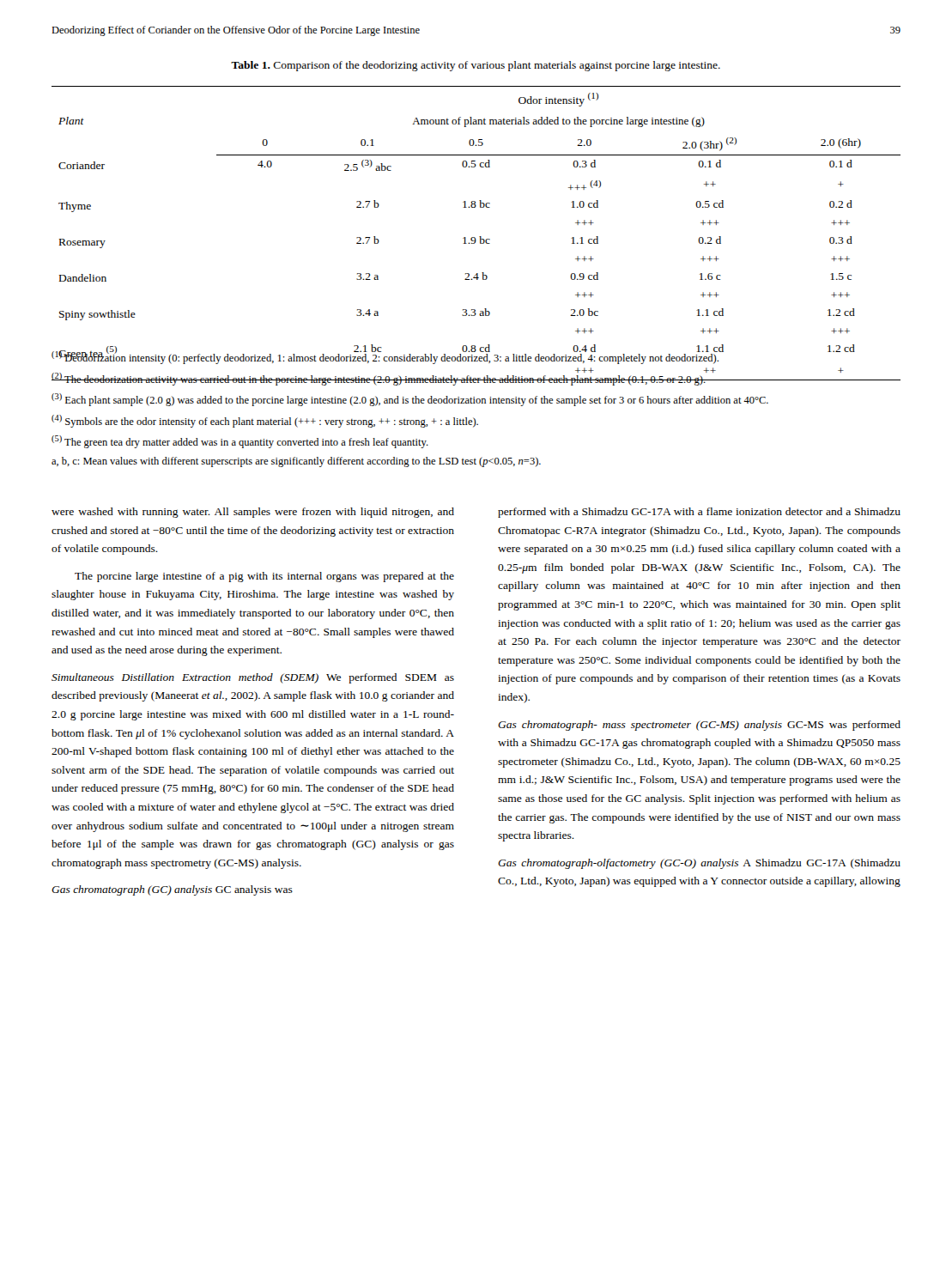952x1288 pixels.
Task: Select the element starting "Simultaneous Distillation Extraction method (SDEM)"
Action: [x=253, y=770]
